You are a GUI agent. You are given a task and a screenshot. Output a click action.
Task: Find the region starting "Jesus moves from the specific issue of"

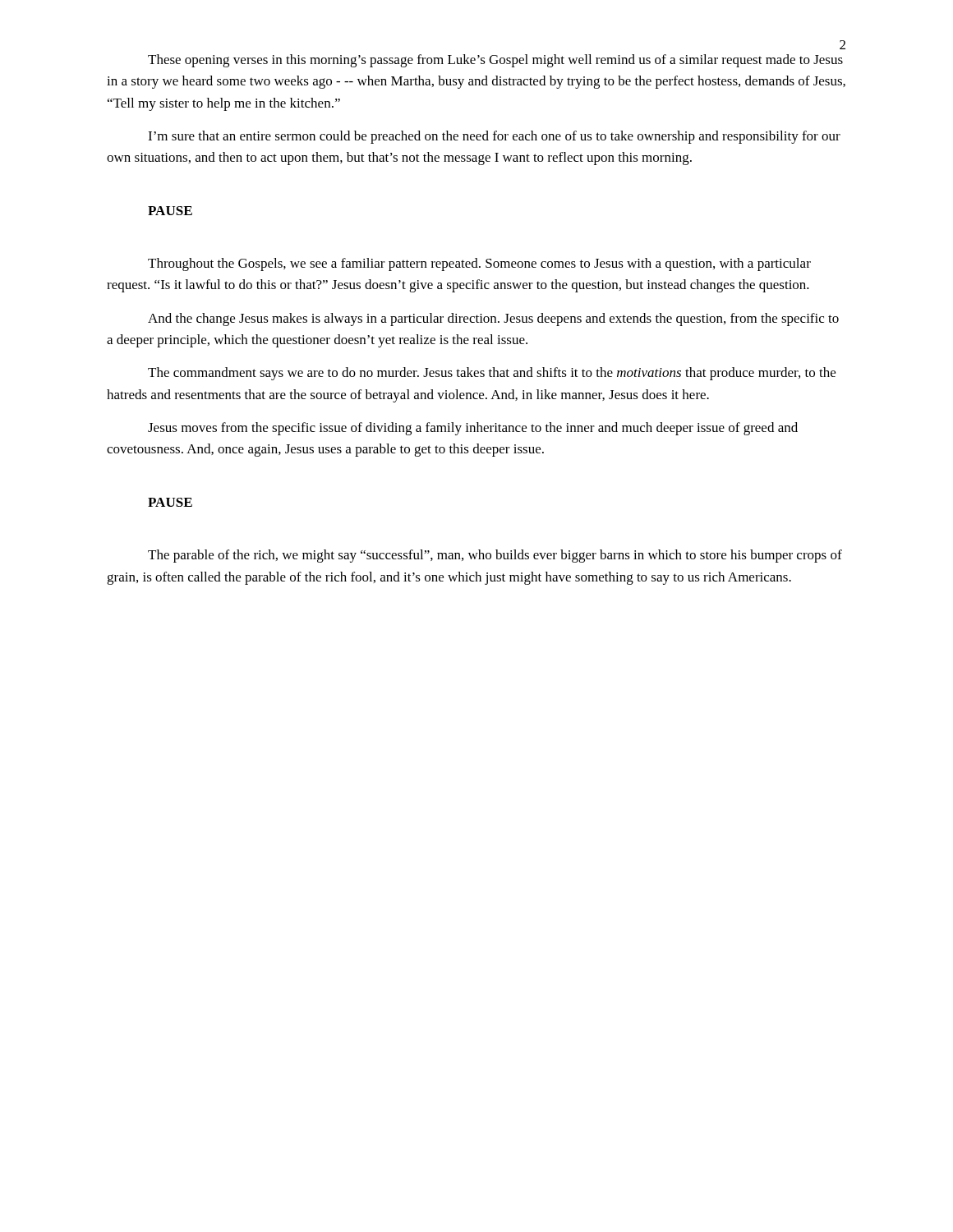point(452,438)
